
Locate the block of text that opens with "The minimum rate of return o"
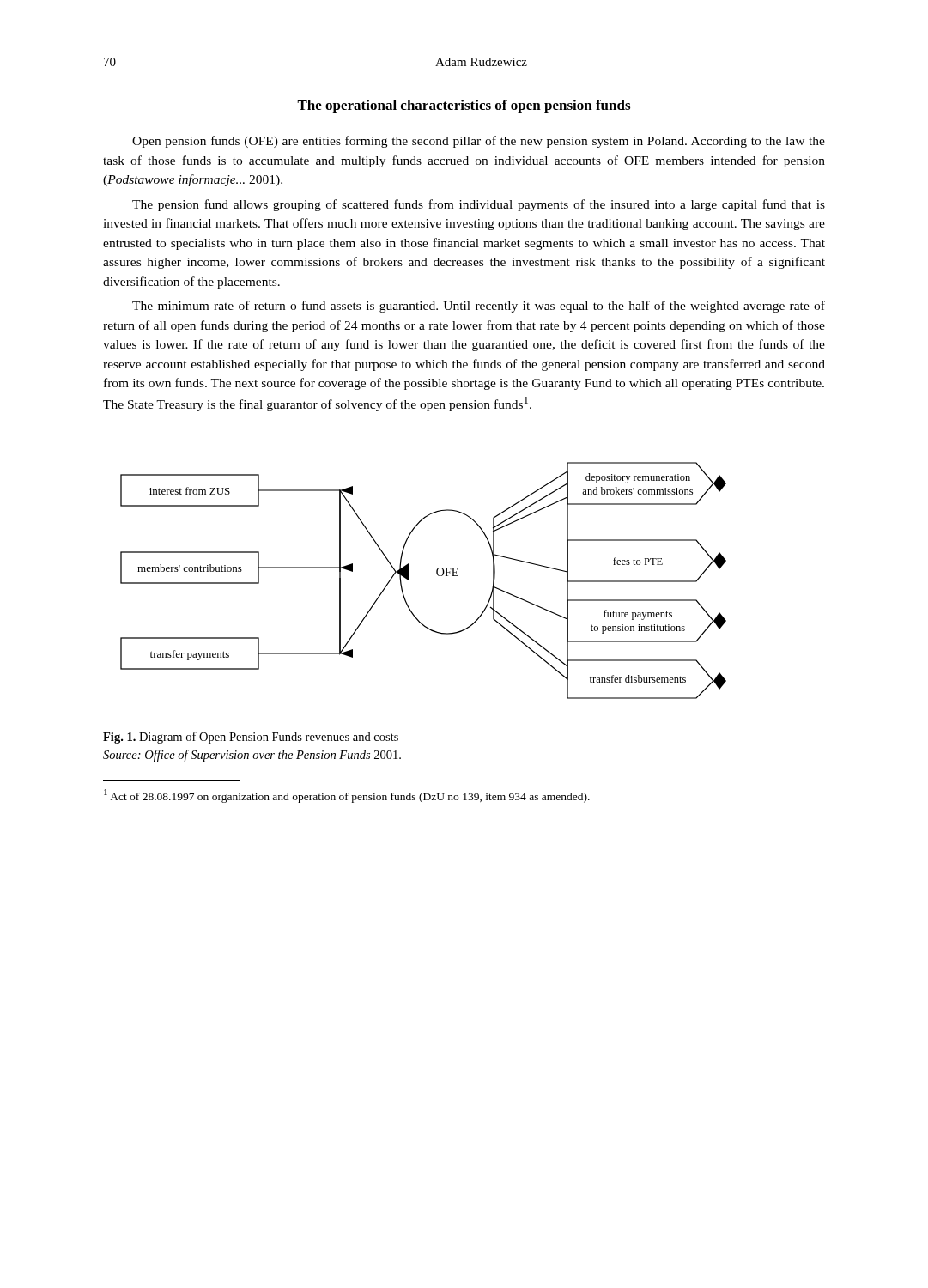point(464,355)
